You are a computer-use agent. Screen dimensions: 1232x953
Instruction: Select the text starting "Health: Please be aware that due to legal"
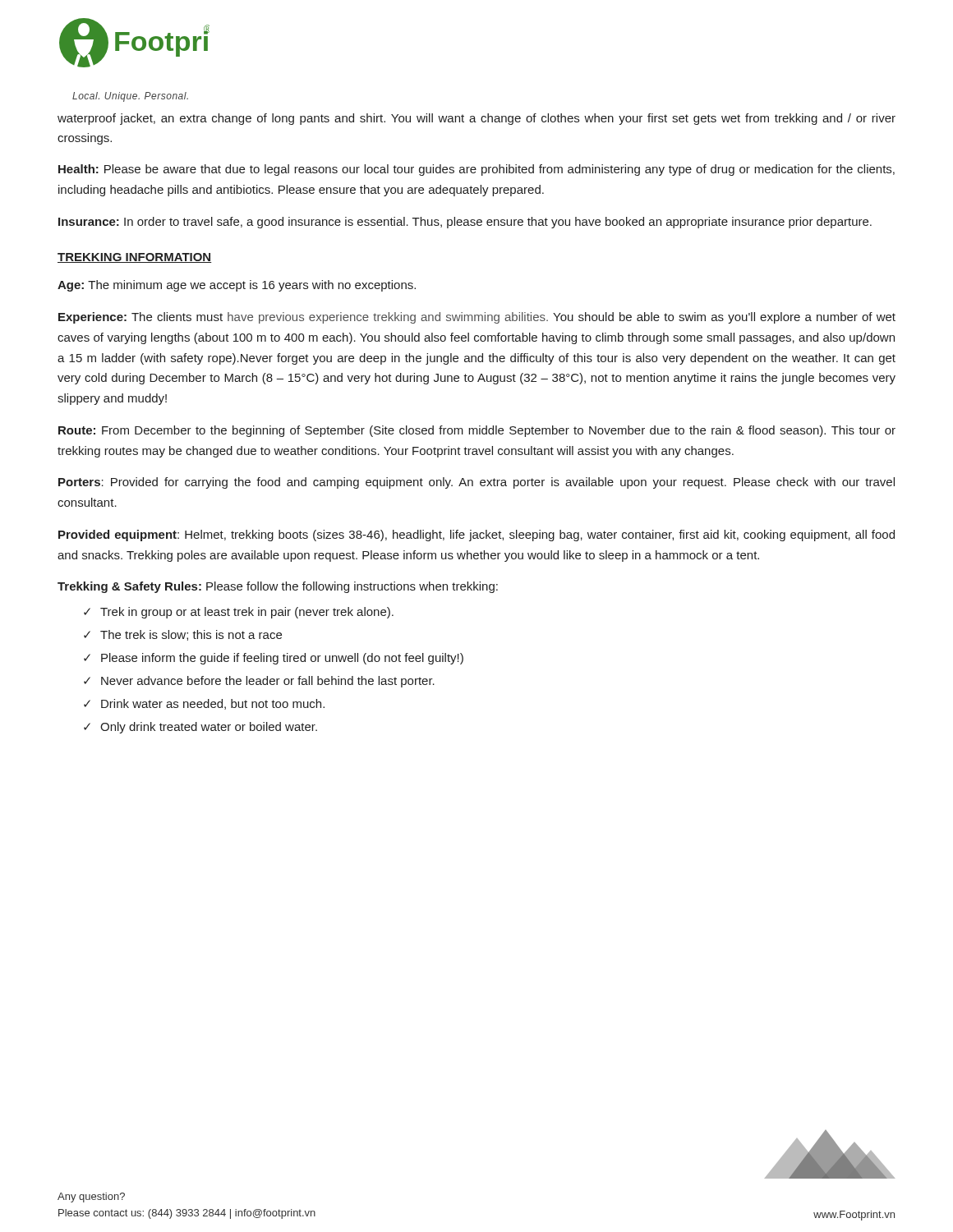tap(476, 179)
